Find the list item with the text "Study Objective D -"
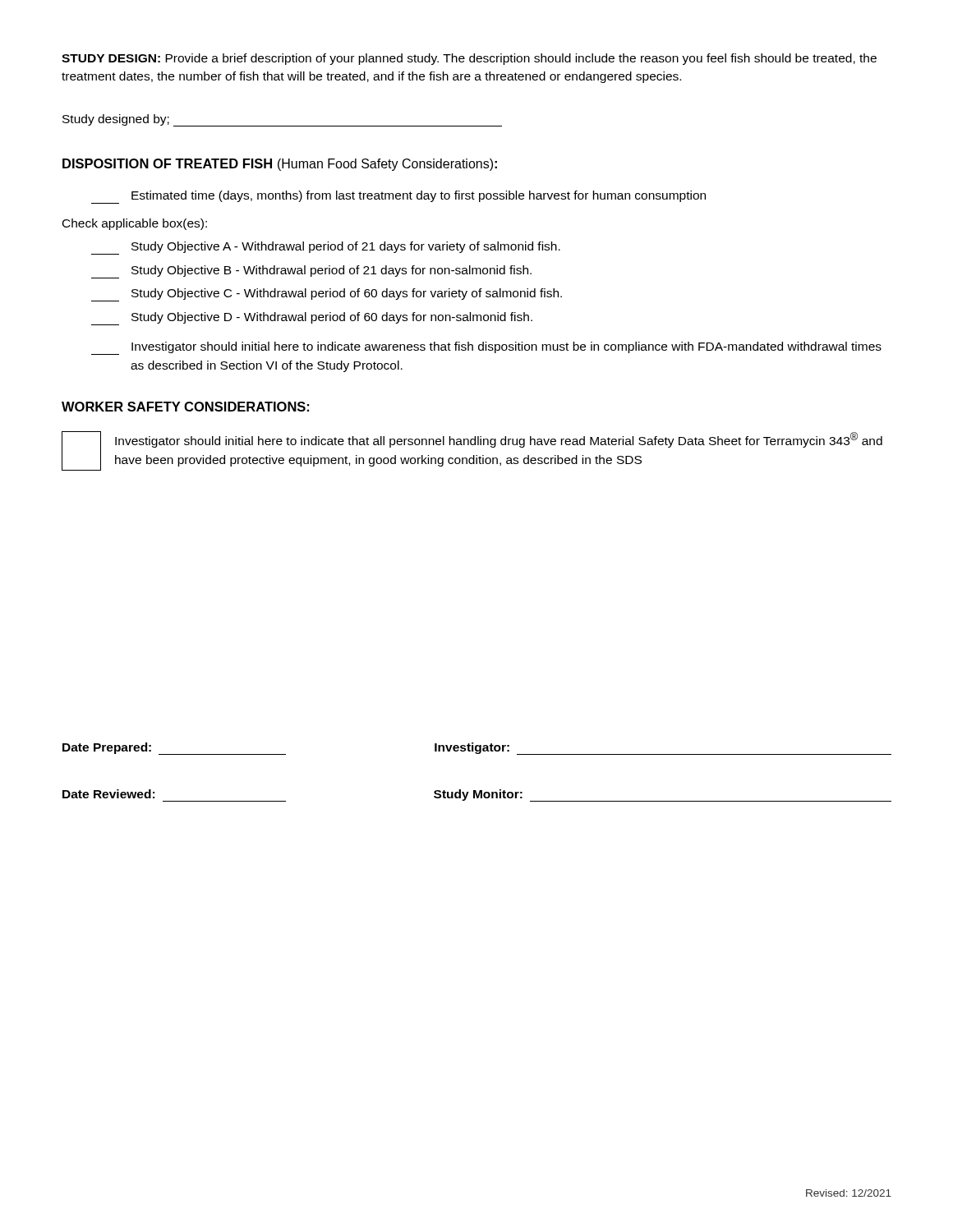 pos(491,317)
